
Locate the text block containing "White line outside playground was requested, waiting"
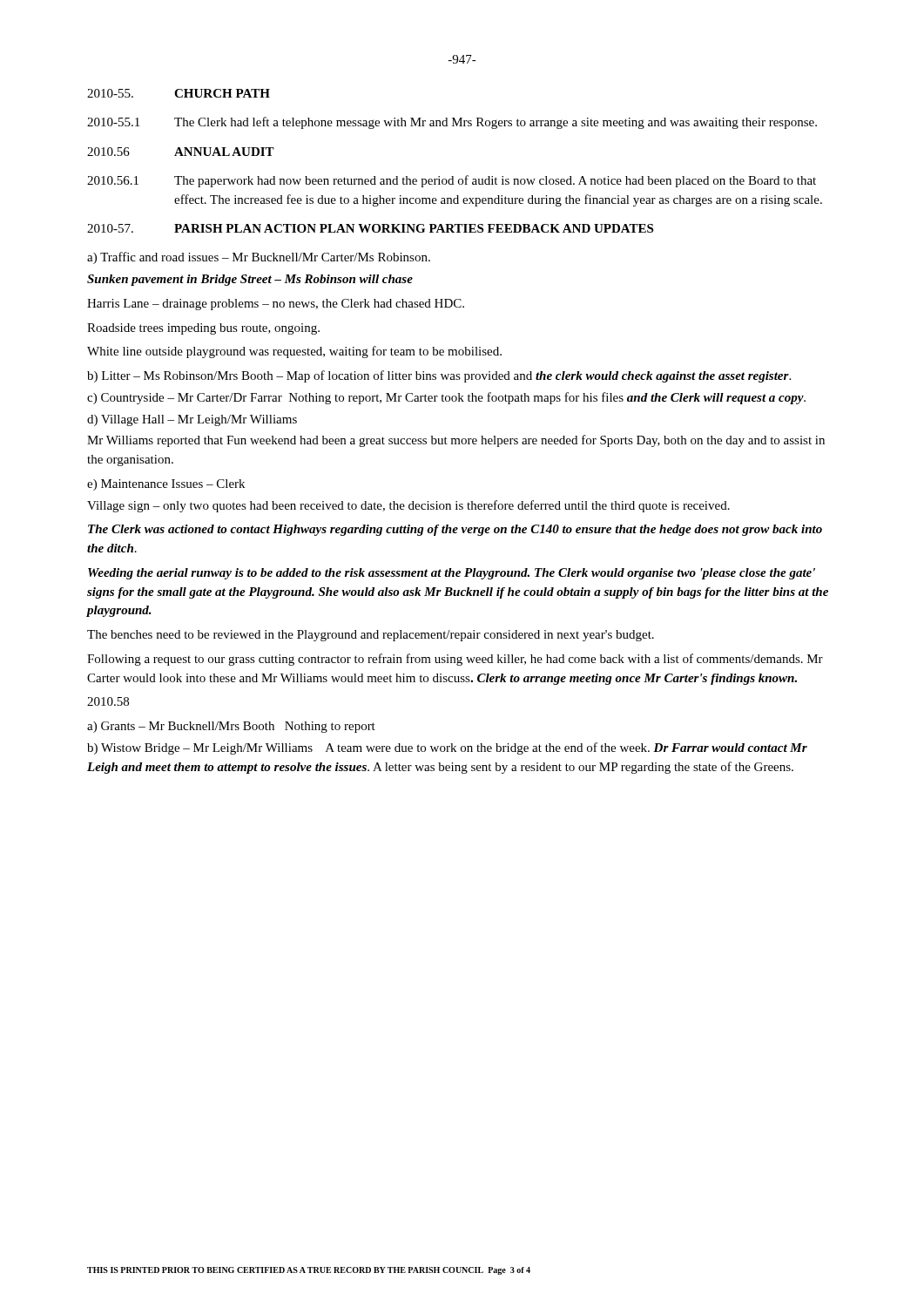pyautogui.click(x=295, y=351)
